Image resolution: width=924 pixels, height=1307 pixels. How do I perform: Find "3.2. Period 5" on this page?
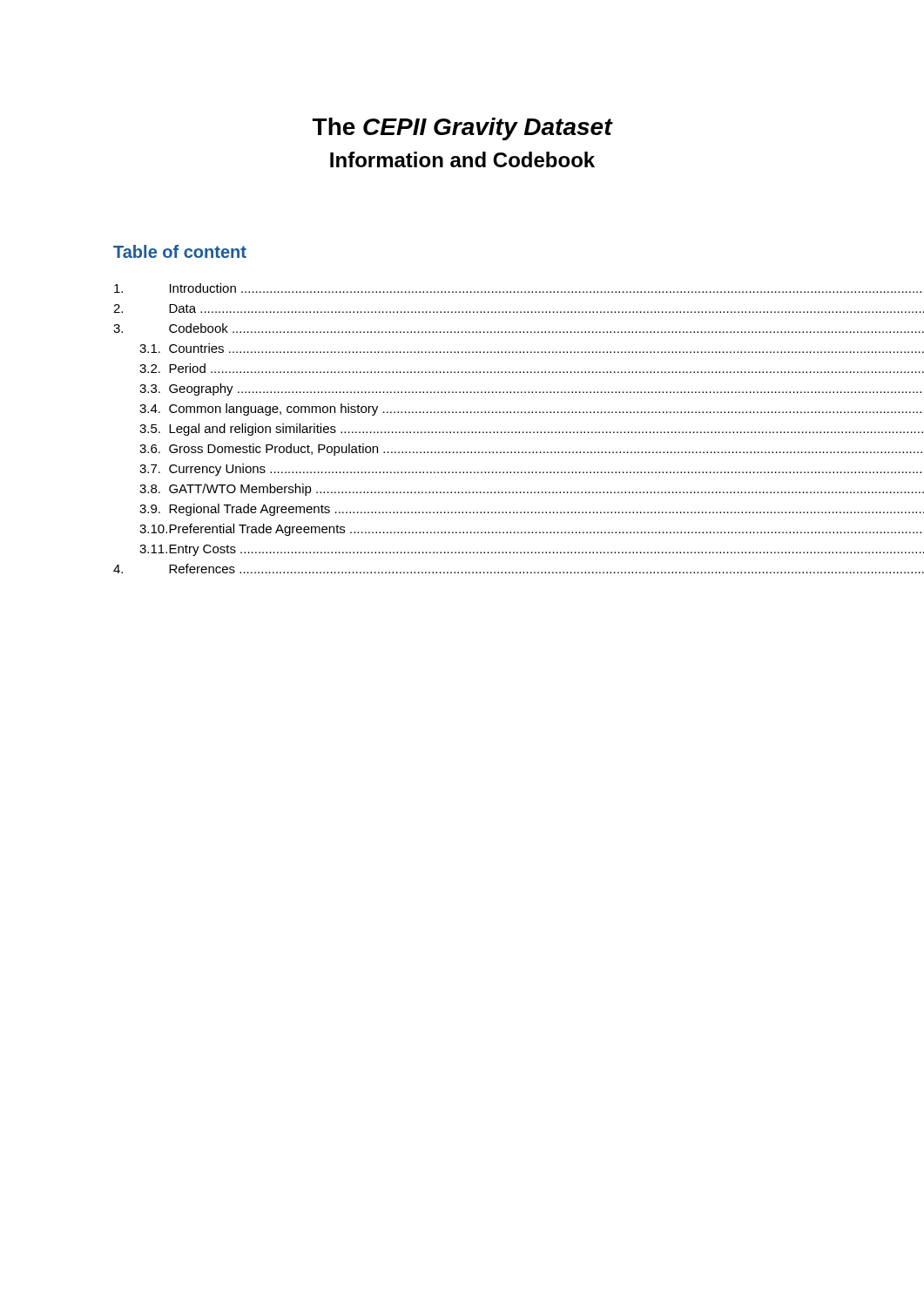click(x=519, y=368)
